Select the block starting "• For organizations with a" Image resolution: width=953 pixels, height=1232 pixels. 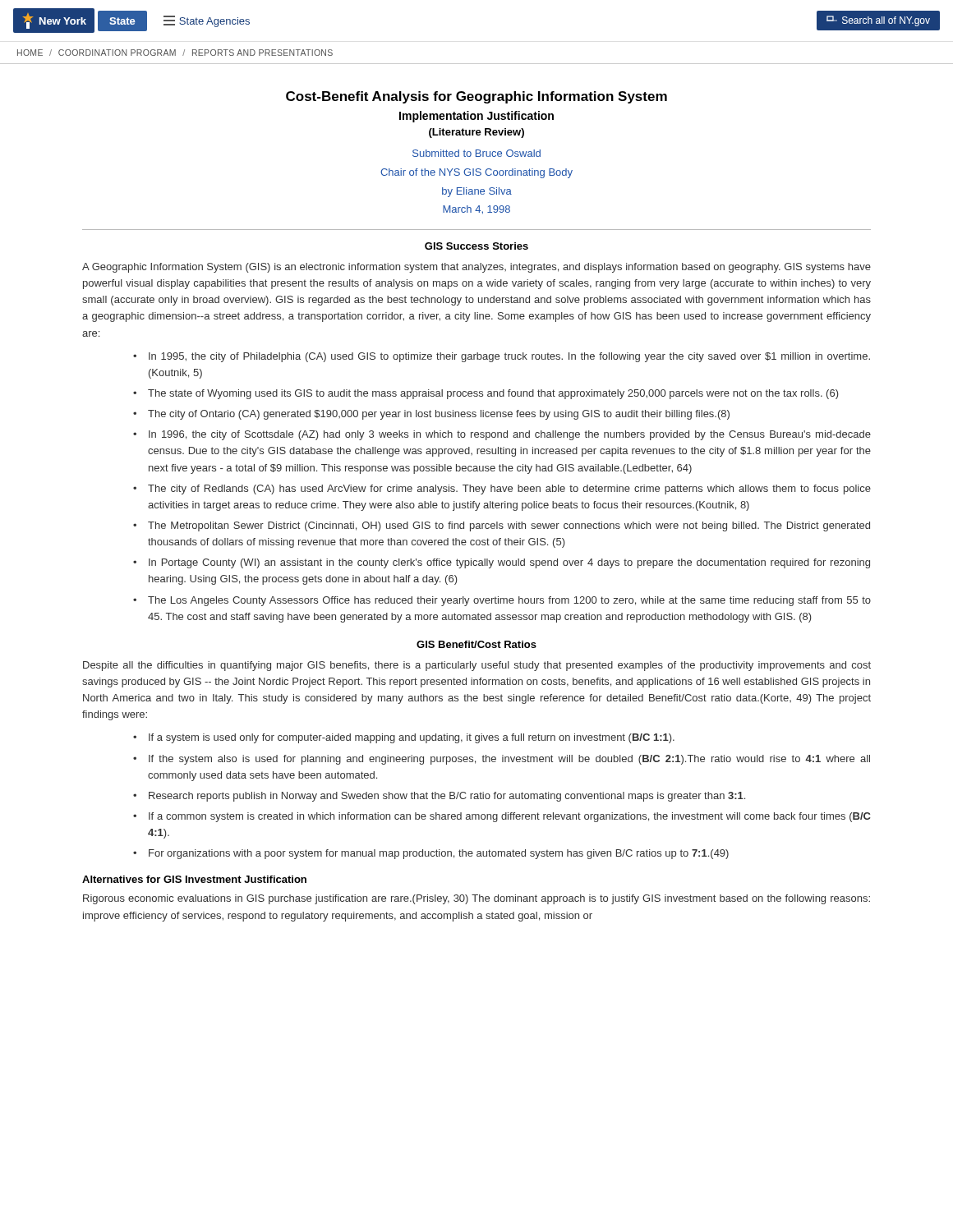[x=431, y=854]
